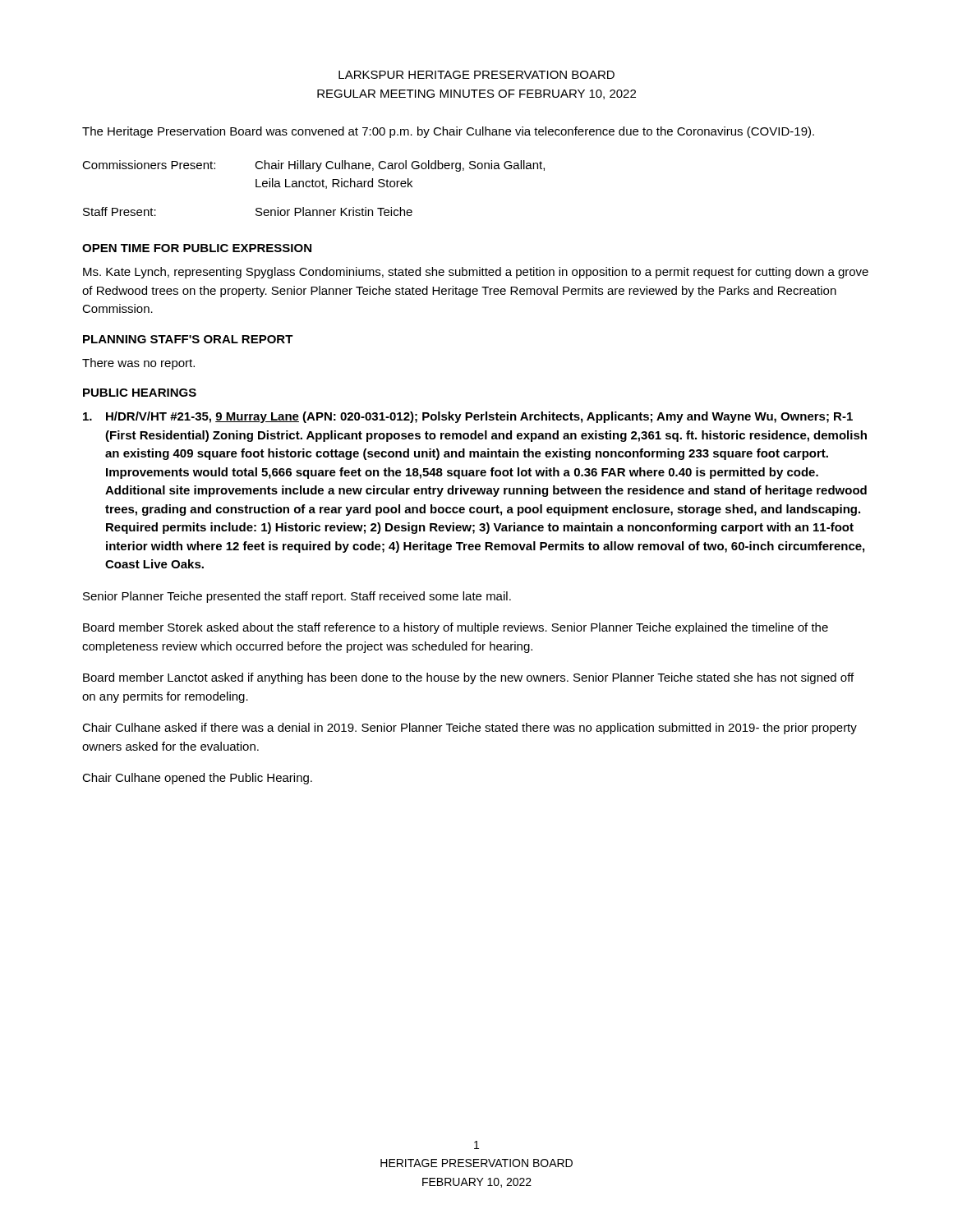Screen dimensions: 1232x953
Task: Click on the text block that reads "The Heritage Preservation Board was"
Action: point(449,131)
